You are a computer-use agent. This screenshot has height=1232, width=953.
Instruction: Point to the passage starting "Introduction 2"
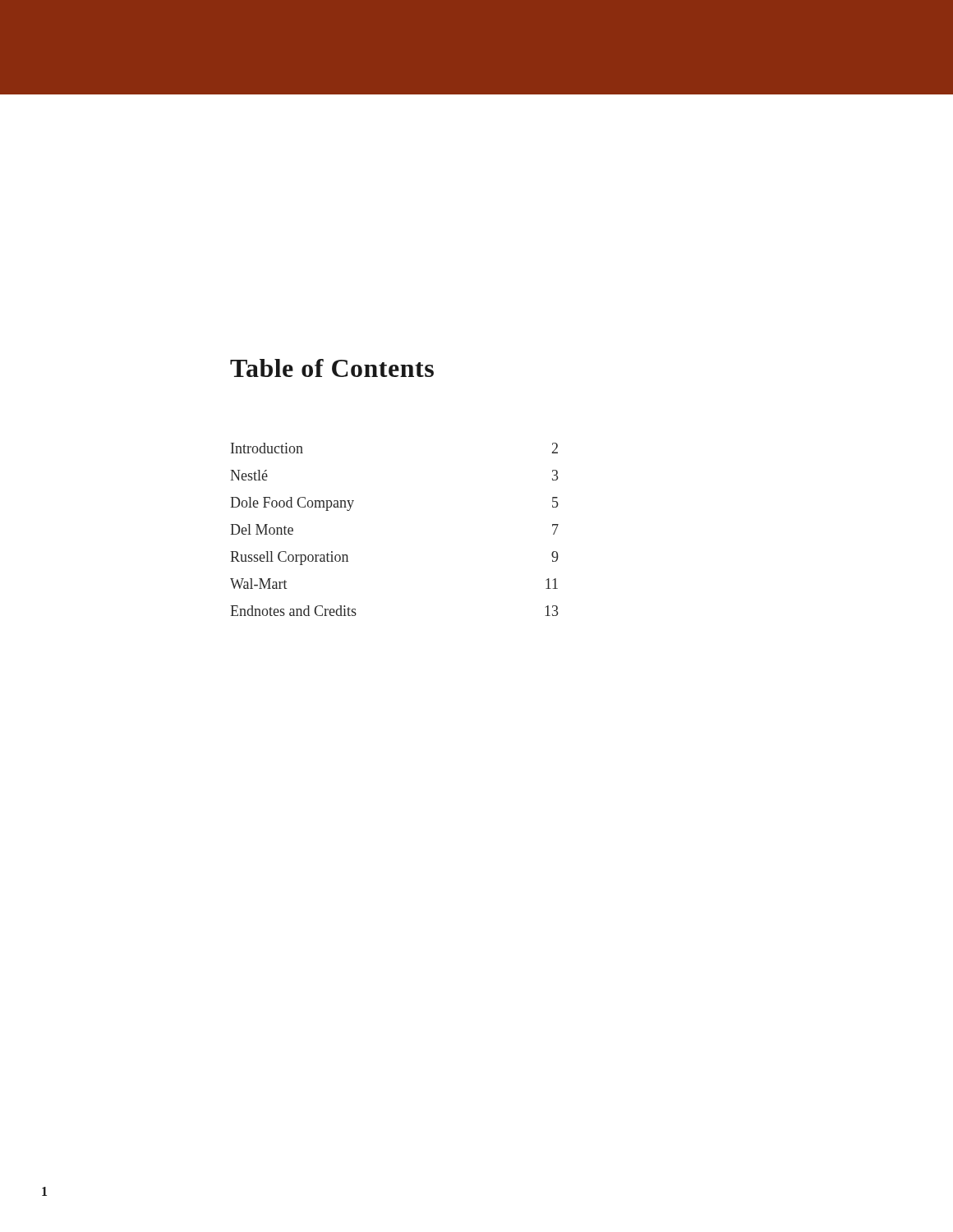268,448
